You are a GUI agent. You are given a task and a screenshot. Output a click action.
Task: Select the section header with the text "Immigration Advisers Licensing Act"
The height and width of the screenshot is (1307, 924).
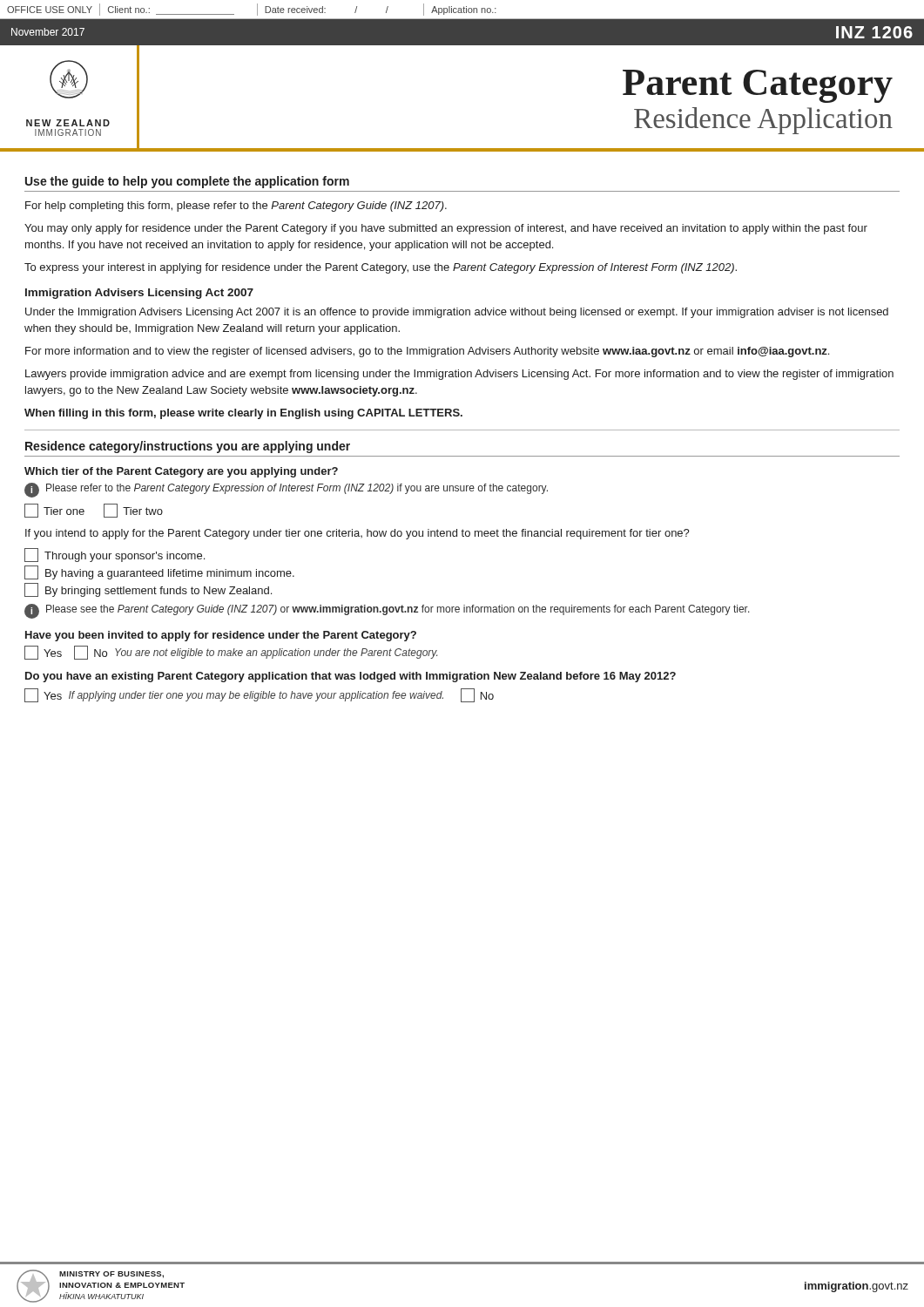click(x=139, y=293)
